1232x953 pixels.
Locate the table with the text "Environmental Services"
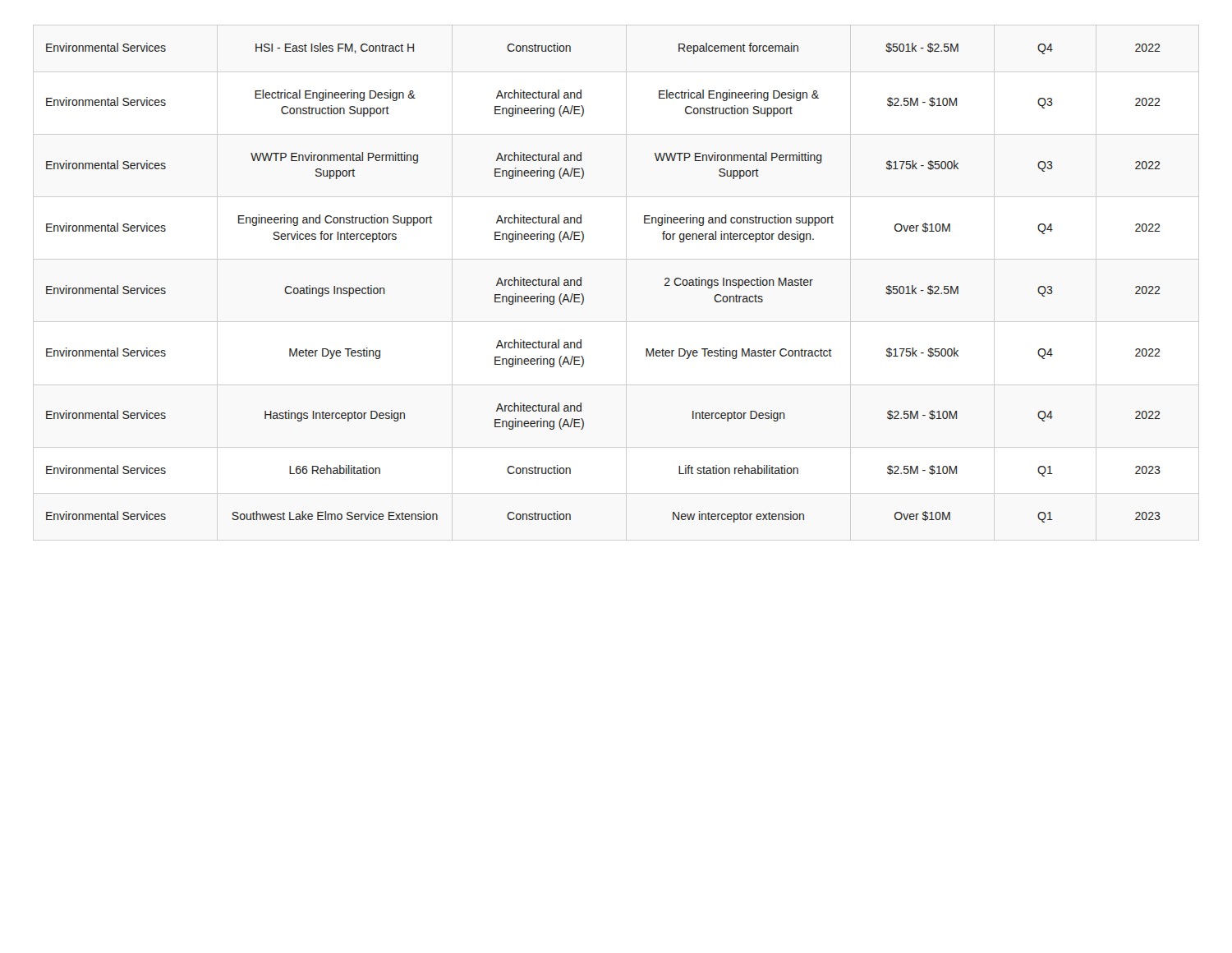[616, 283]
